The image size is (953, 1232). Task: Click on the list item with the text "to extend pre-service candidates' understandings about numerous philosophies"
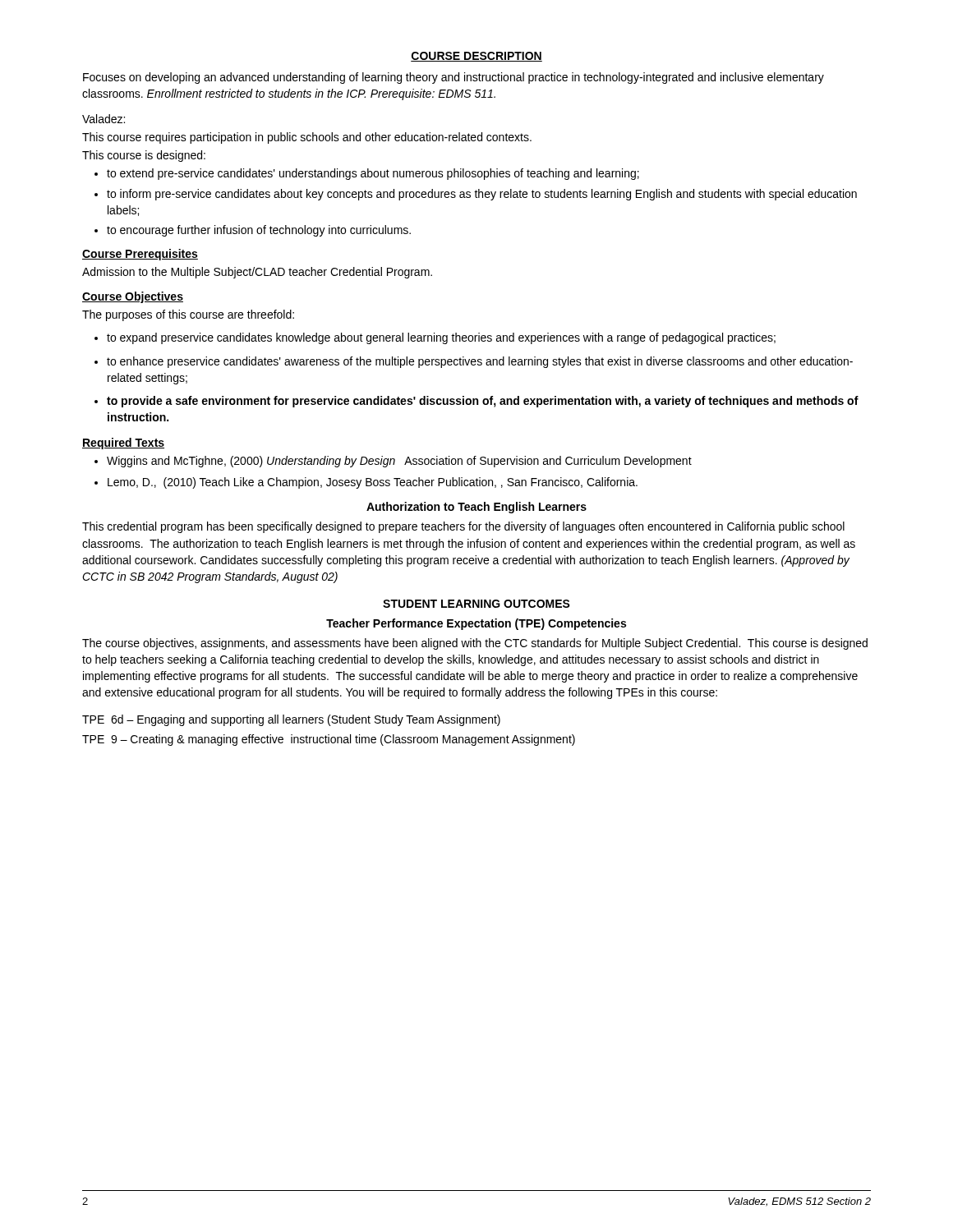pos(476,174)
